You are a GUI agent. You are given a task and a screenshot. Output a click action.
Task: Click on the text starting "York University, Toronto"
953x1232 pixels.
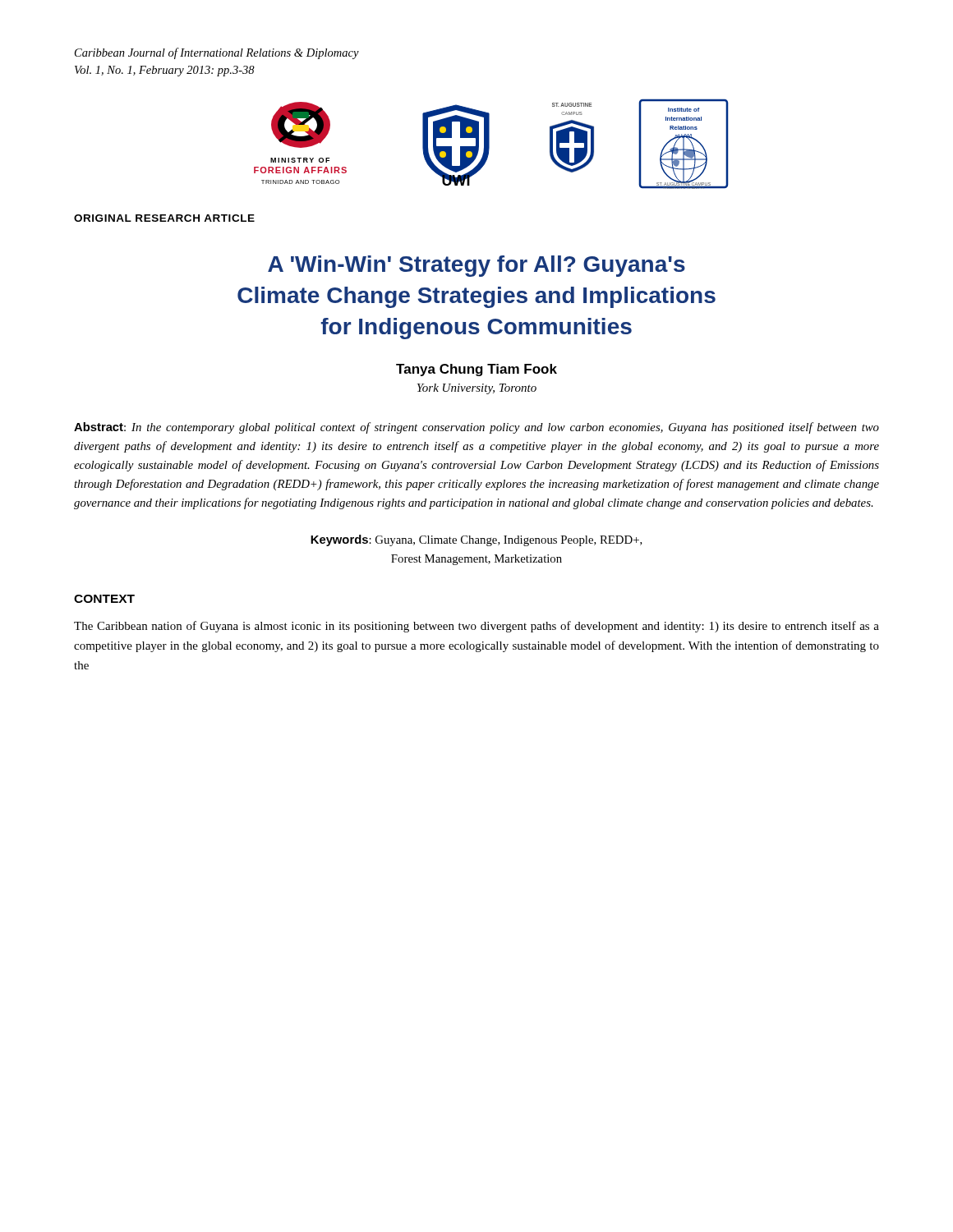pyautogui.click(x=476, y=388)
